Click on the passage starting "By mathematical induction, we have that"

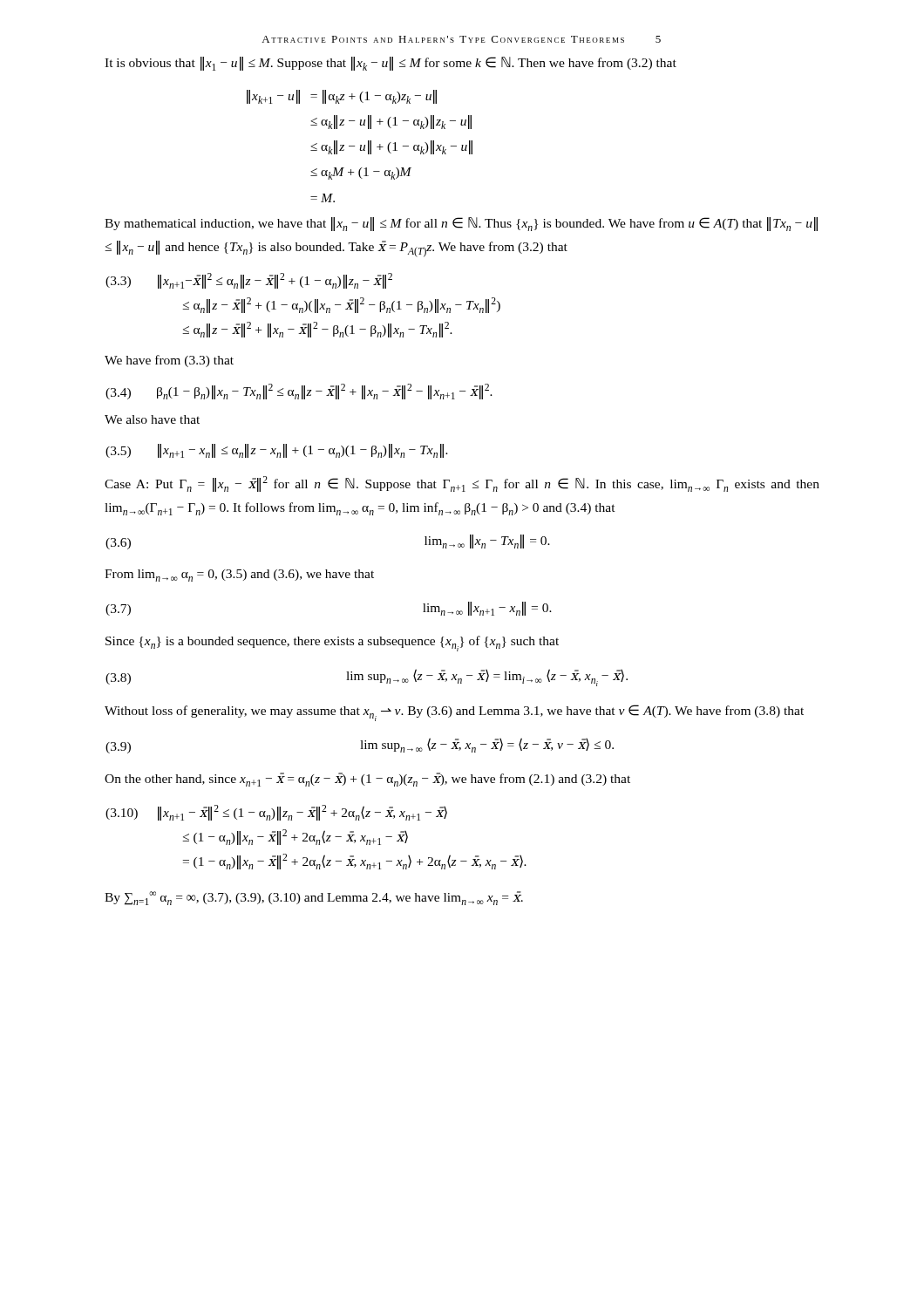pyautogui.click(x=462, y=236)
